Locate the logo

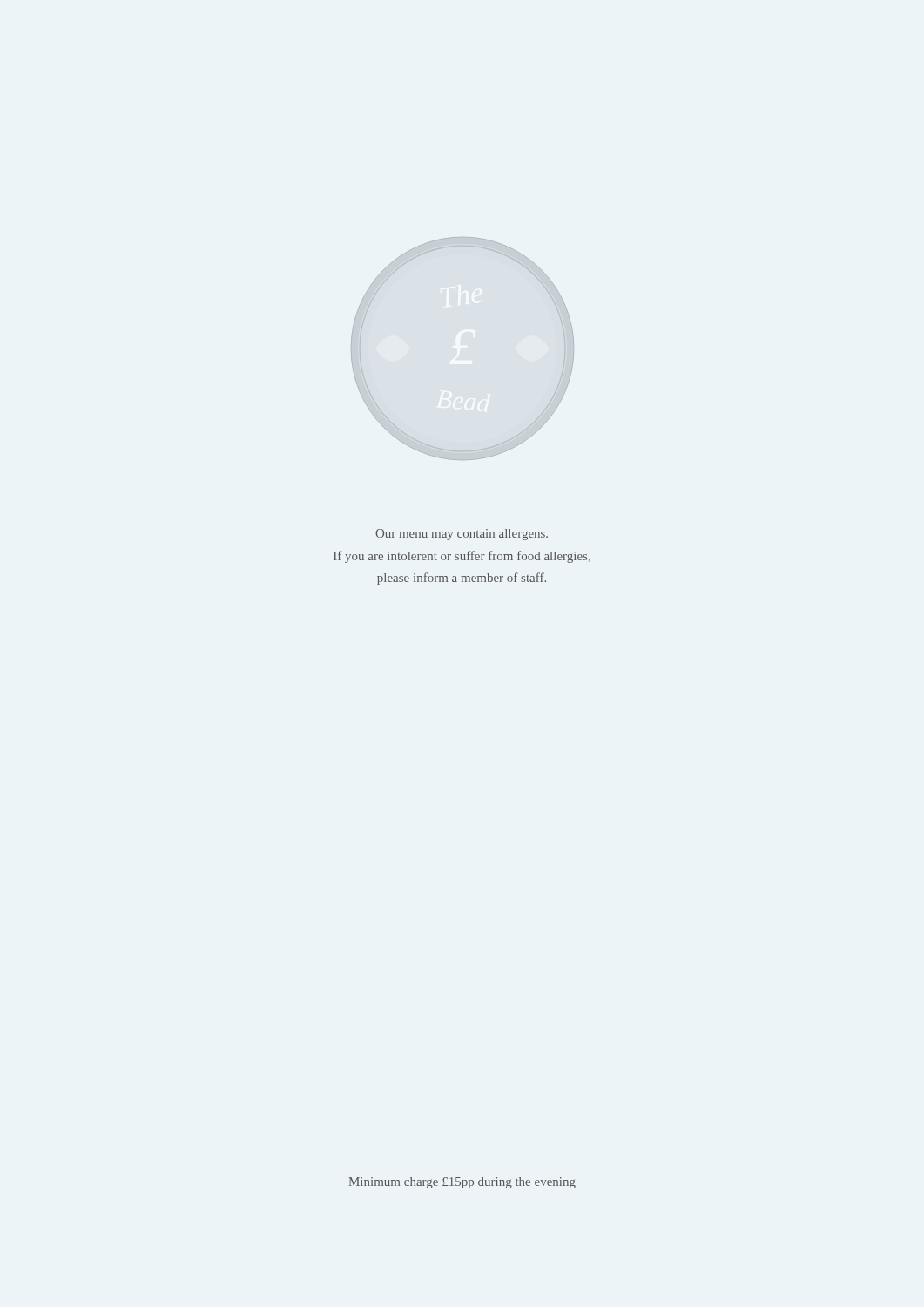(x=462, y=349)
